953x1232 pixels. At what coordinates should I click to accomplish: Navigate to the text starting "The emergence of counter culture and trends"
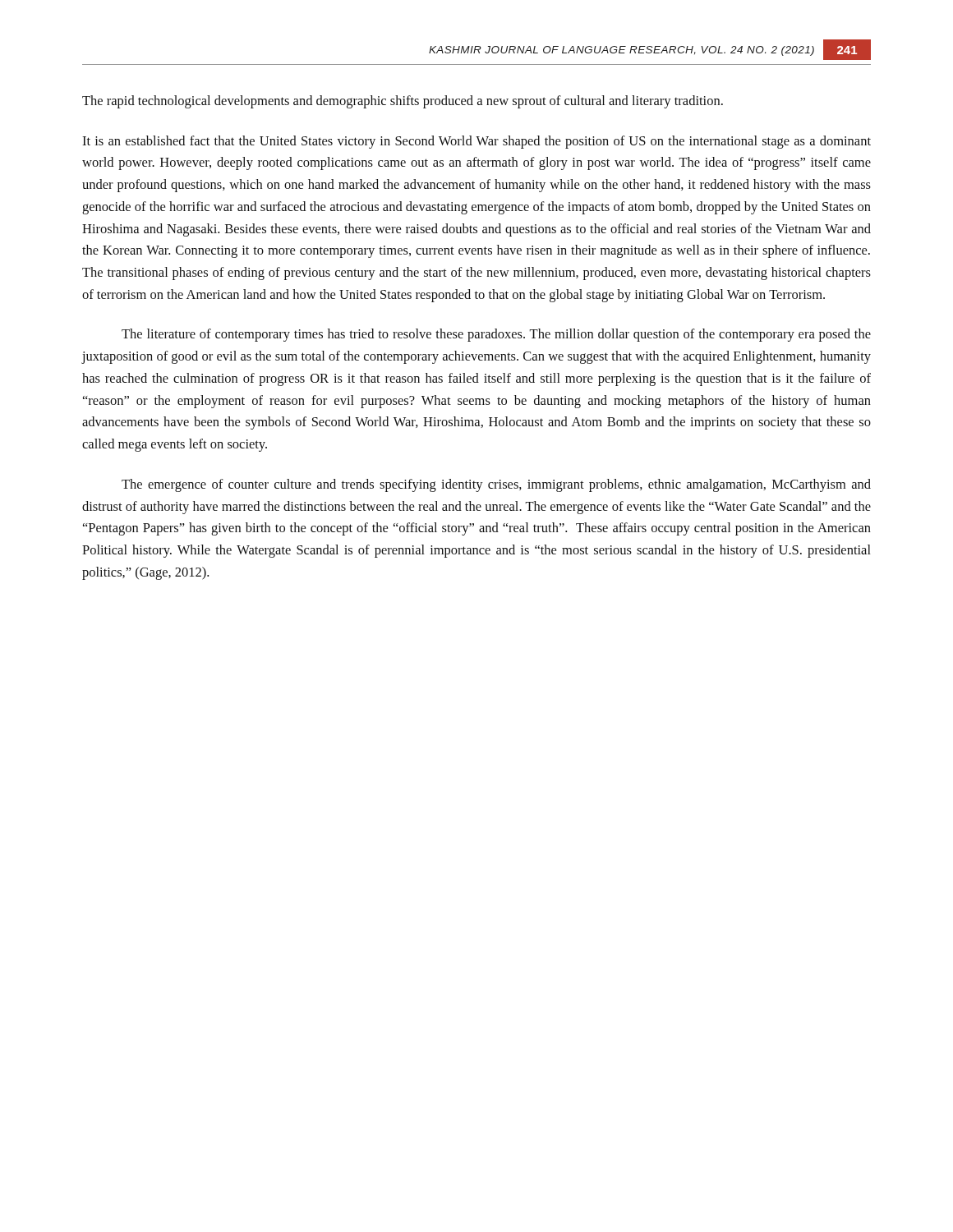tap(476, 528)
